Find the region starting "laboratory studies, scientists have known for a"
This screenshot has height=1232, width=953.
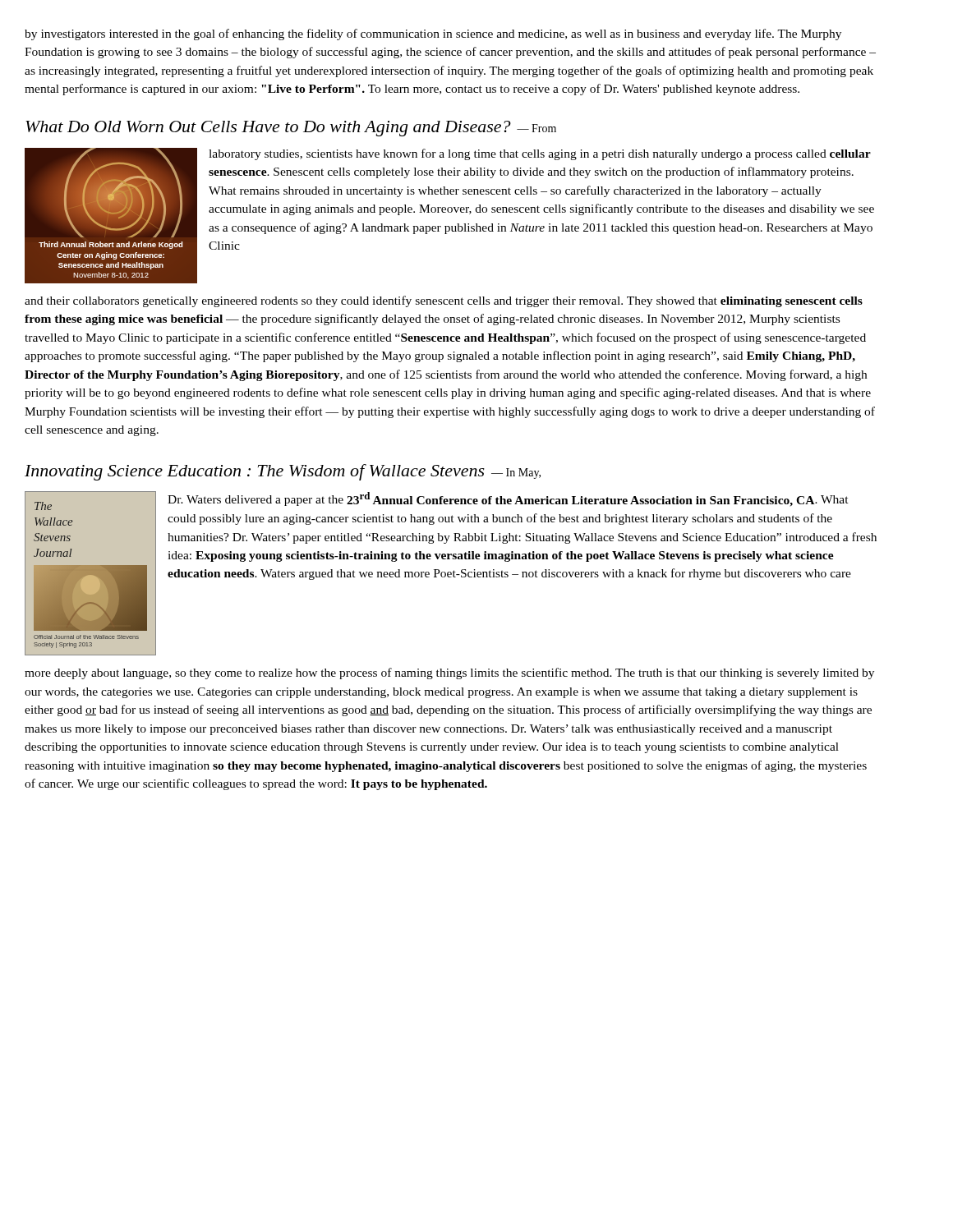click(542, 199)
